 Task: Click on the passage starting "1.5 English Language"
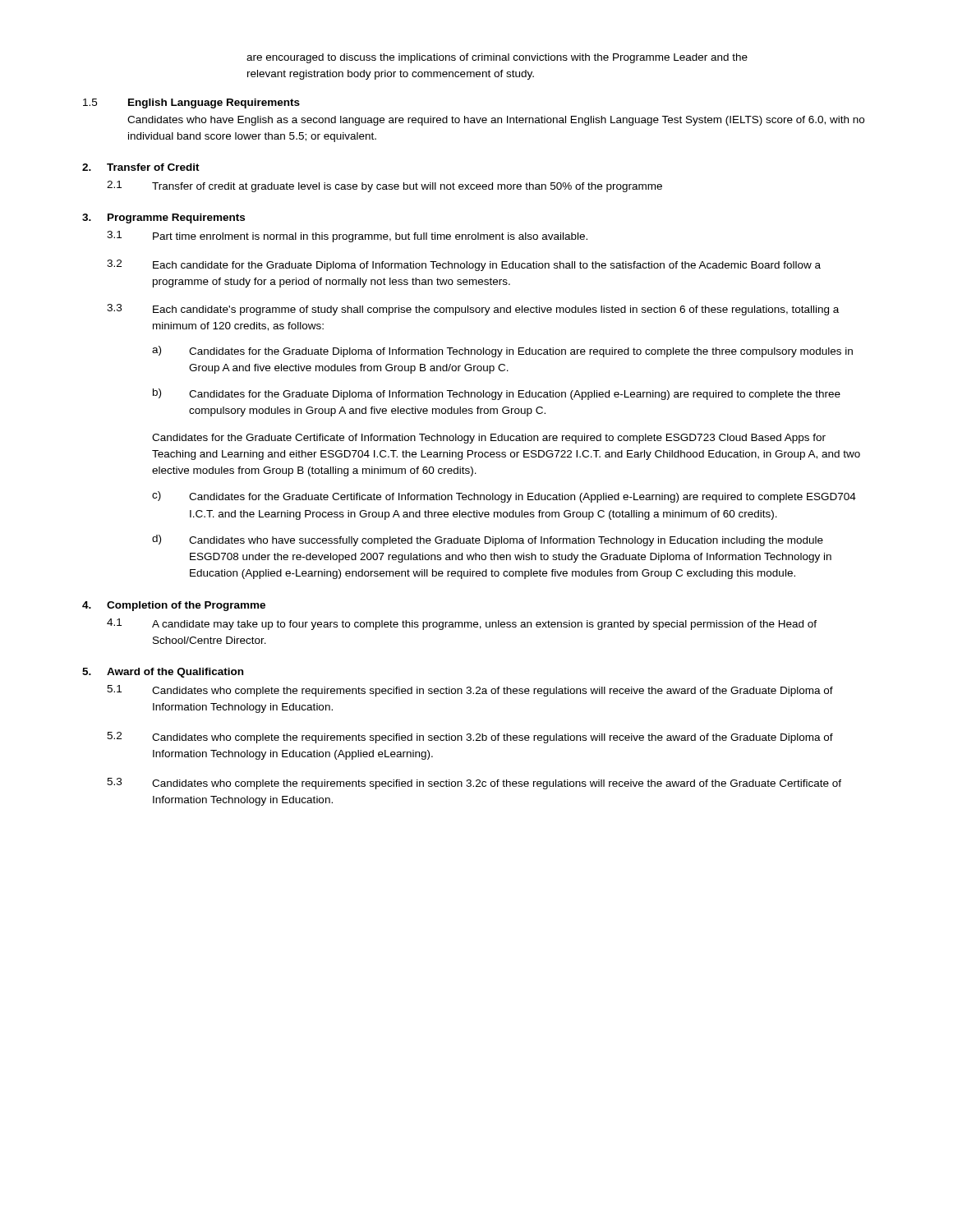(191, 102)
